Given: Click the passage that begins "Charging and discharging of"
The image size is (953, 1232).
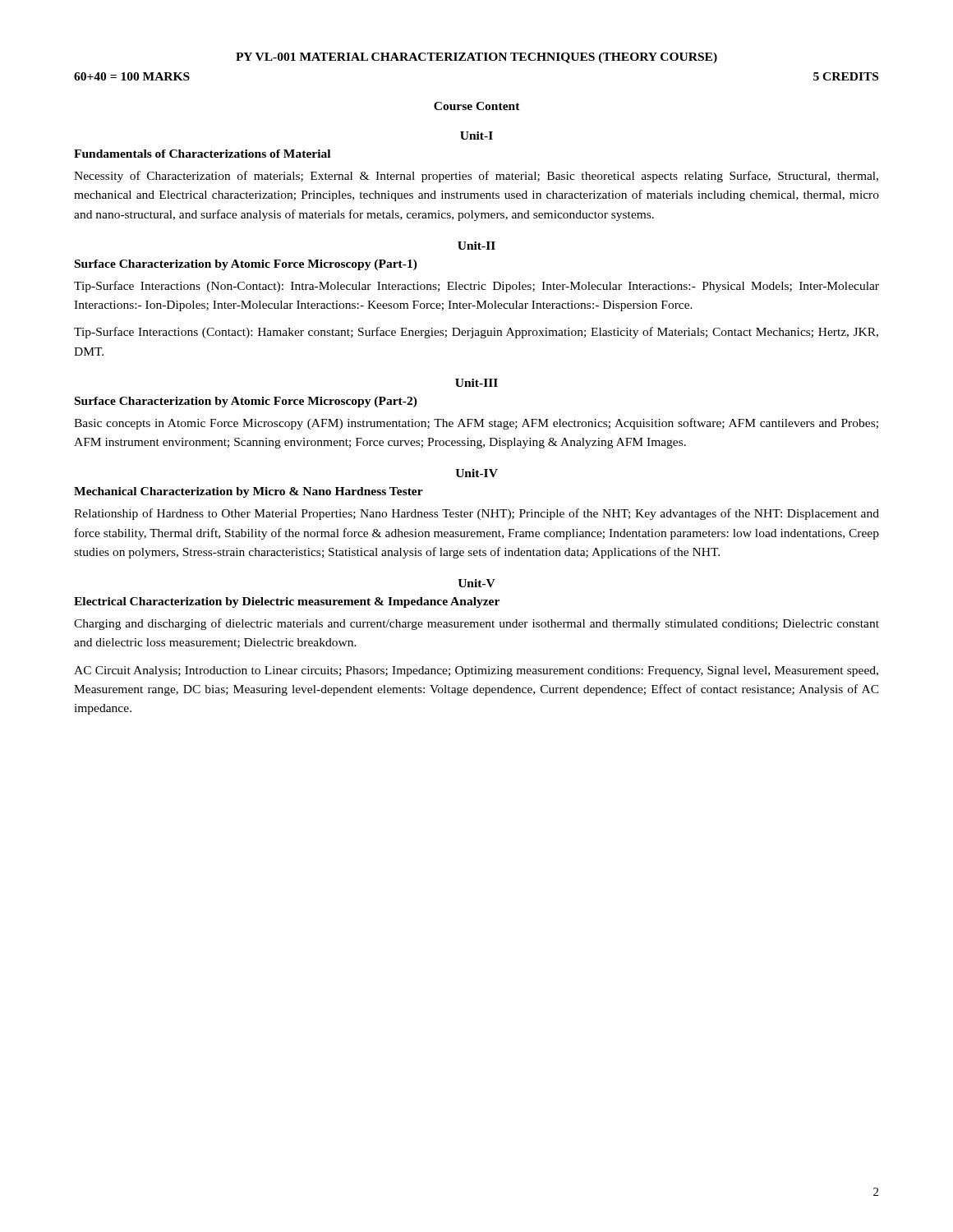Looking at the screenshot, I should click(x=476, y=633).
